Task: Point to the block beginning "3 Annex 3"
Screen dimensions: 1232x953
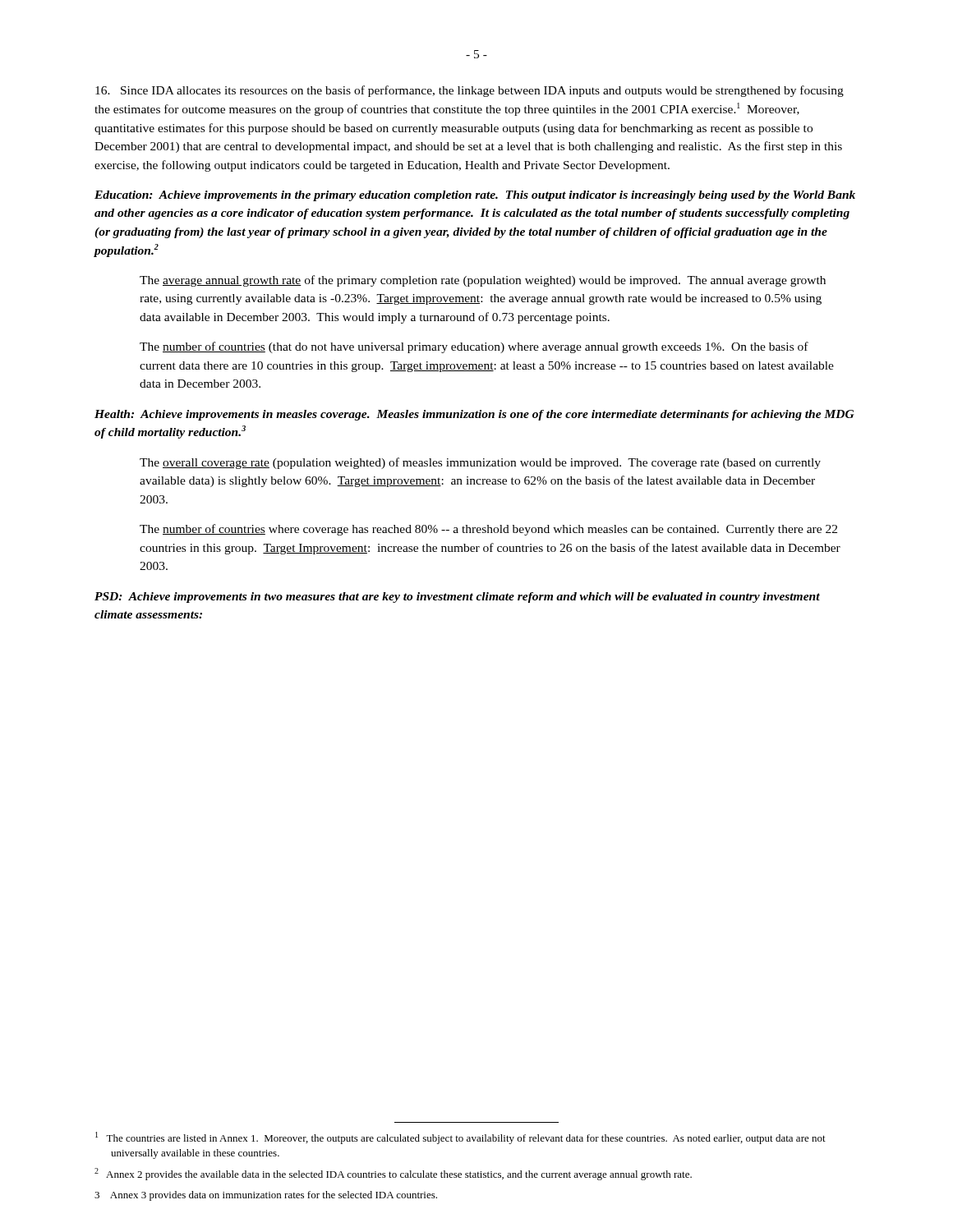Action: [266, 1194]
